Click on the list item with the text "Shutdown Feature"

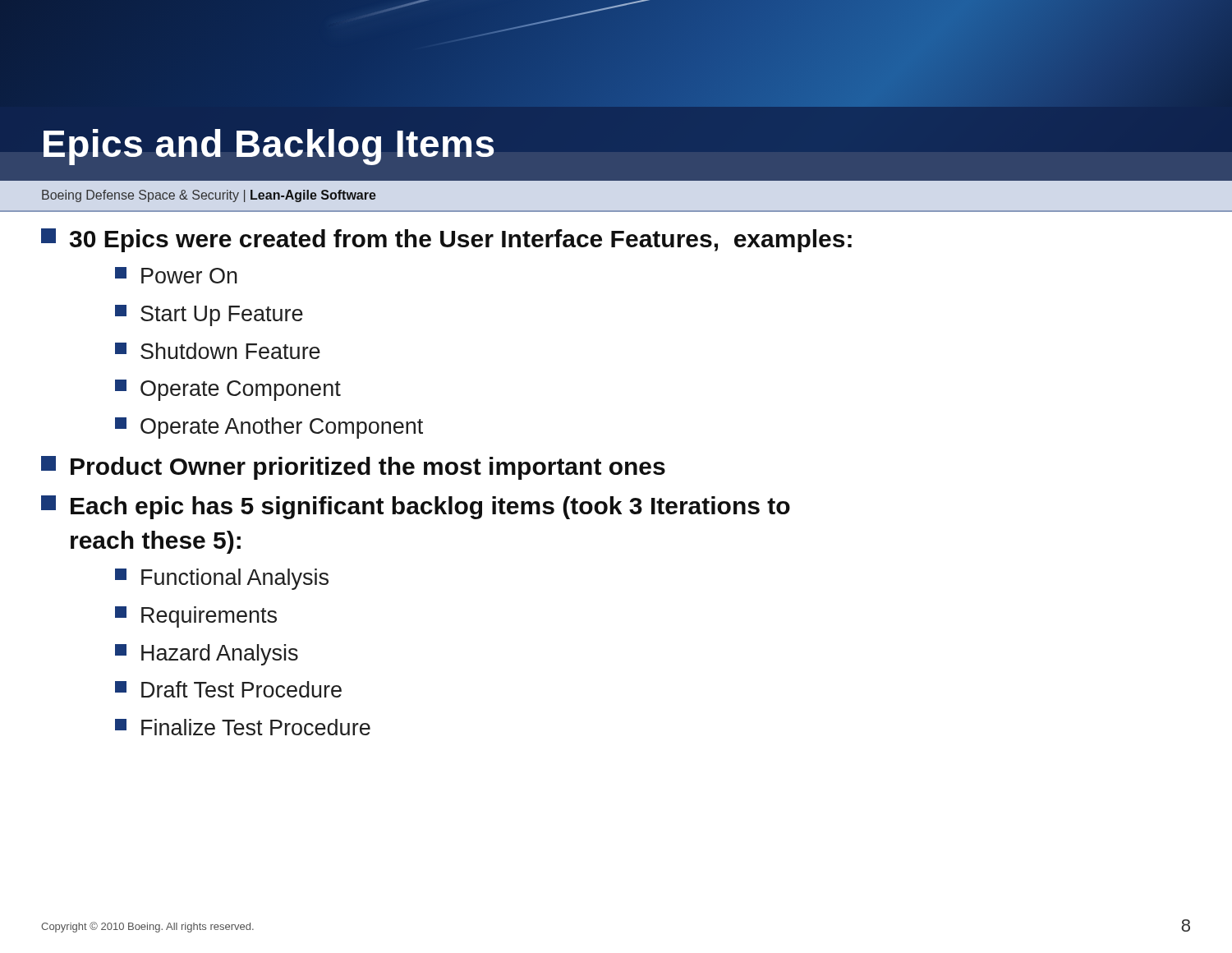click(218, 352)
